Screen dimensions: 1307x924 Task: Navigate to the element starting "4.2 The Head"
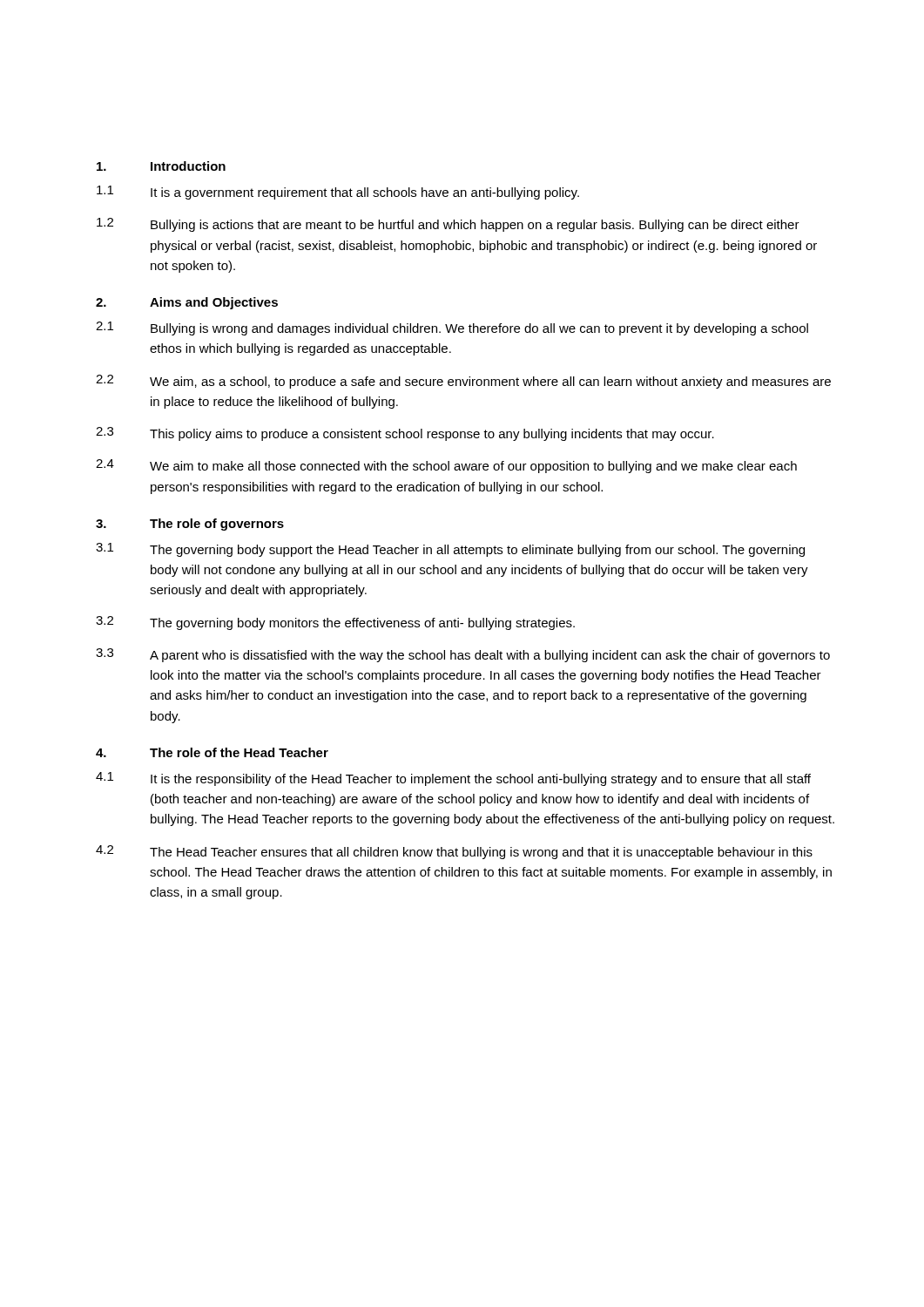click(466, 872)
